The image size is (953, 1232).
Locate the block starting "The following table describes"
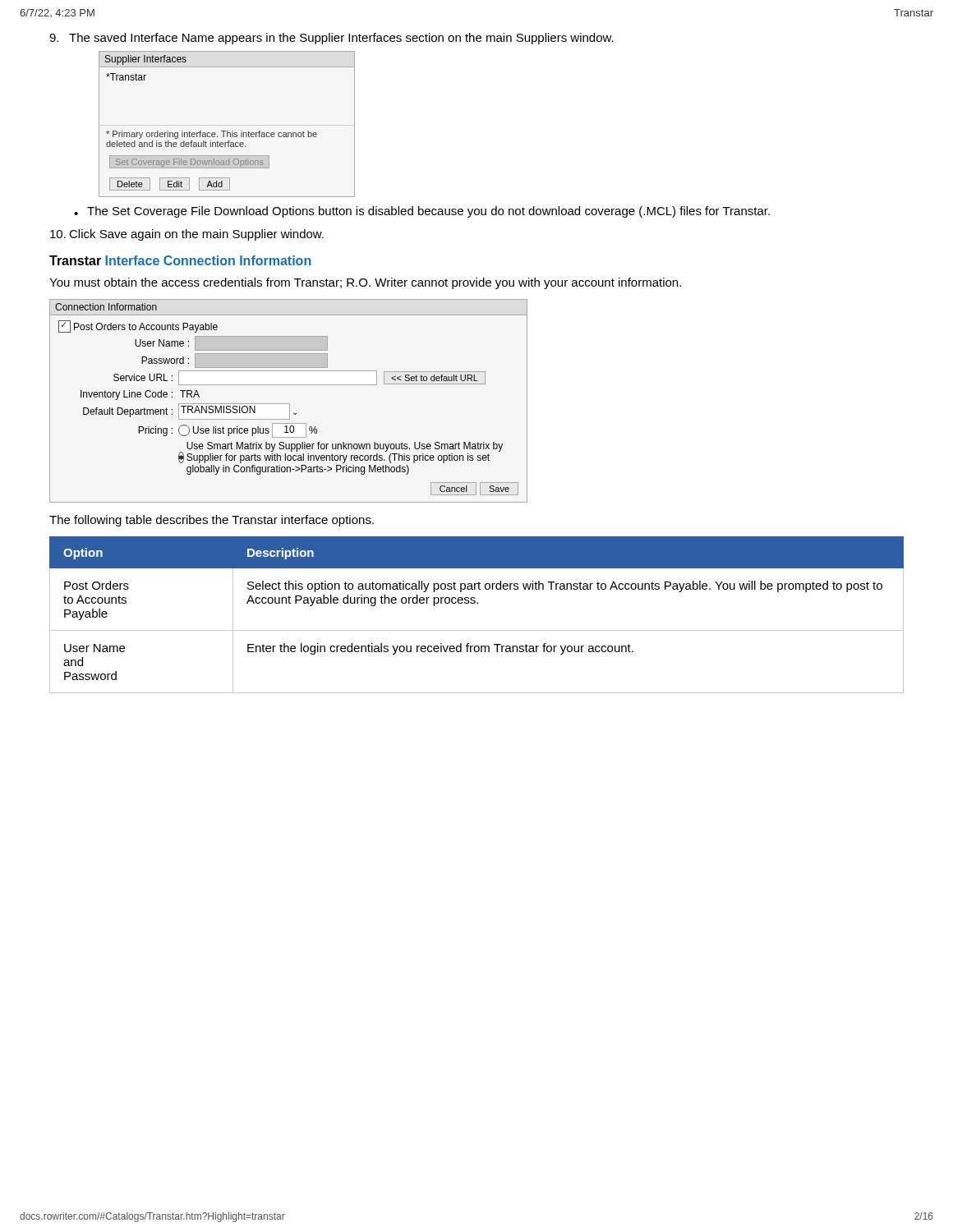[212, 519]
